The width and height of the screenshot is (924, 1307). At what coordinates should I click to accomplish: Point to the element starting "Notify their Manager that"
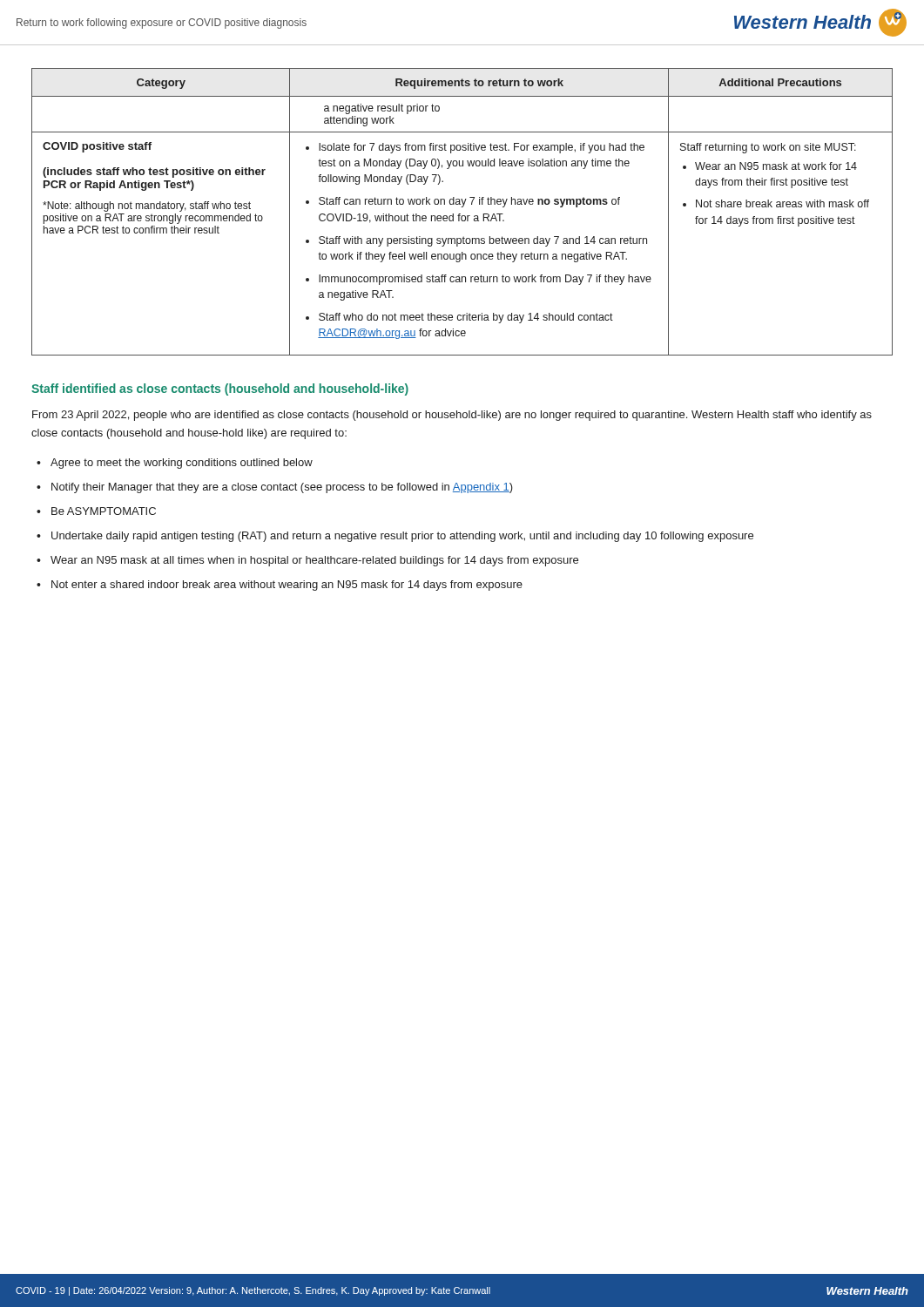point(282,486)
